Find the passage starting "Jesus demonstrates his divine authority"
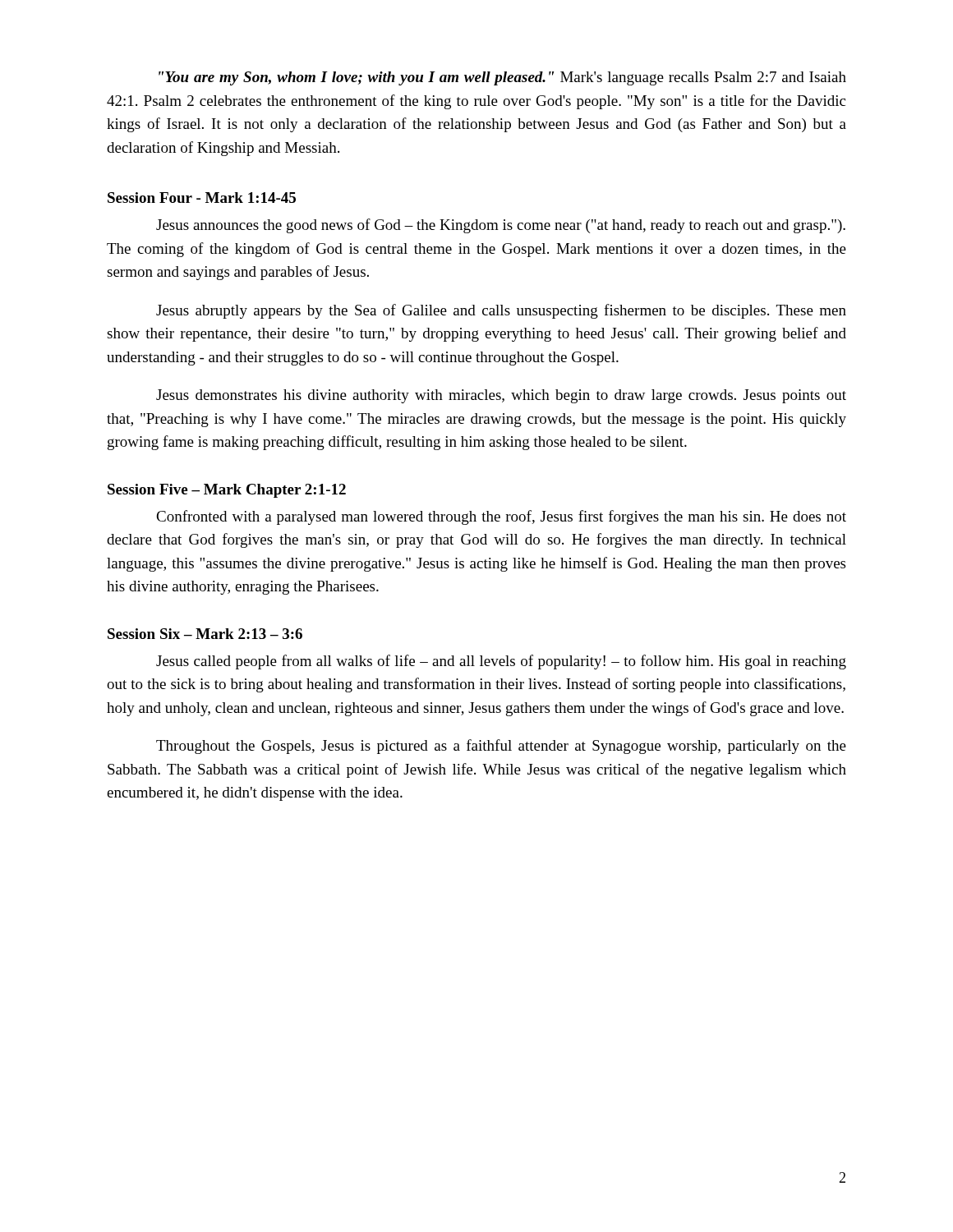953x1232 pixels. tap(476, 419)
